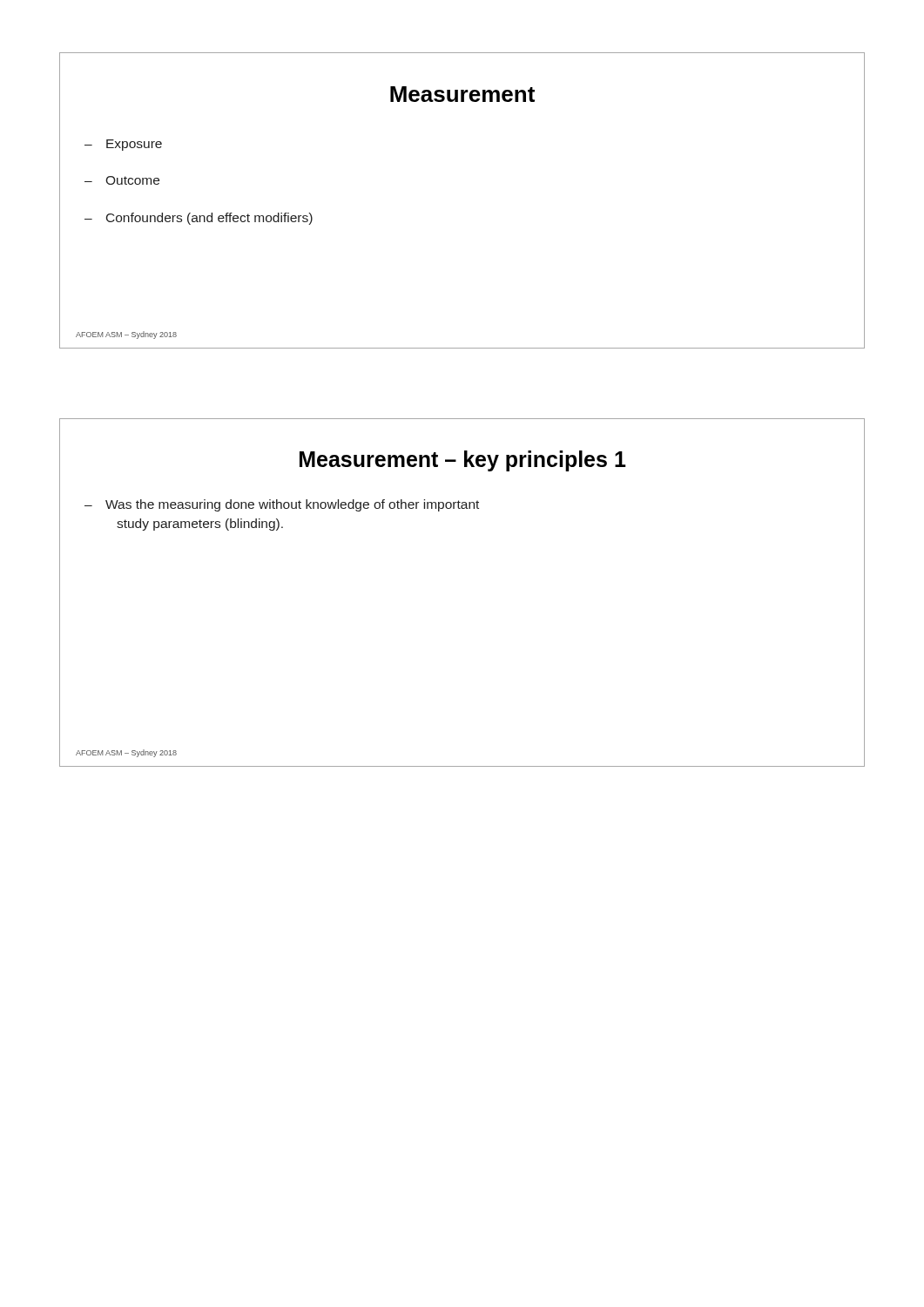
Task: Find the region starting "– Outcome"
Action: pyautogui.click(x=122, y=181)
